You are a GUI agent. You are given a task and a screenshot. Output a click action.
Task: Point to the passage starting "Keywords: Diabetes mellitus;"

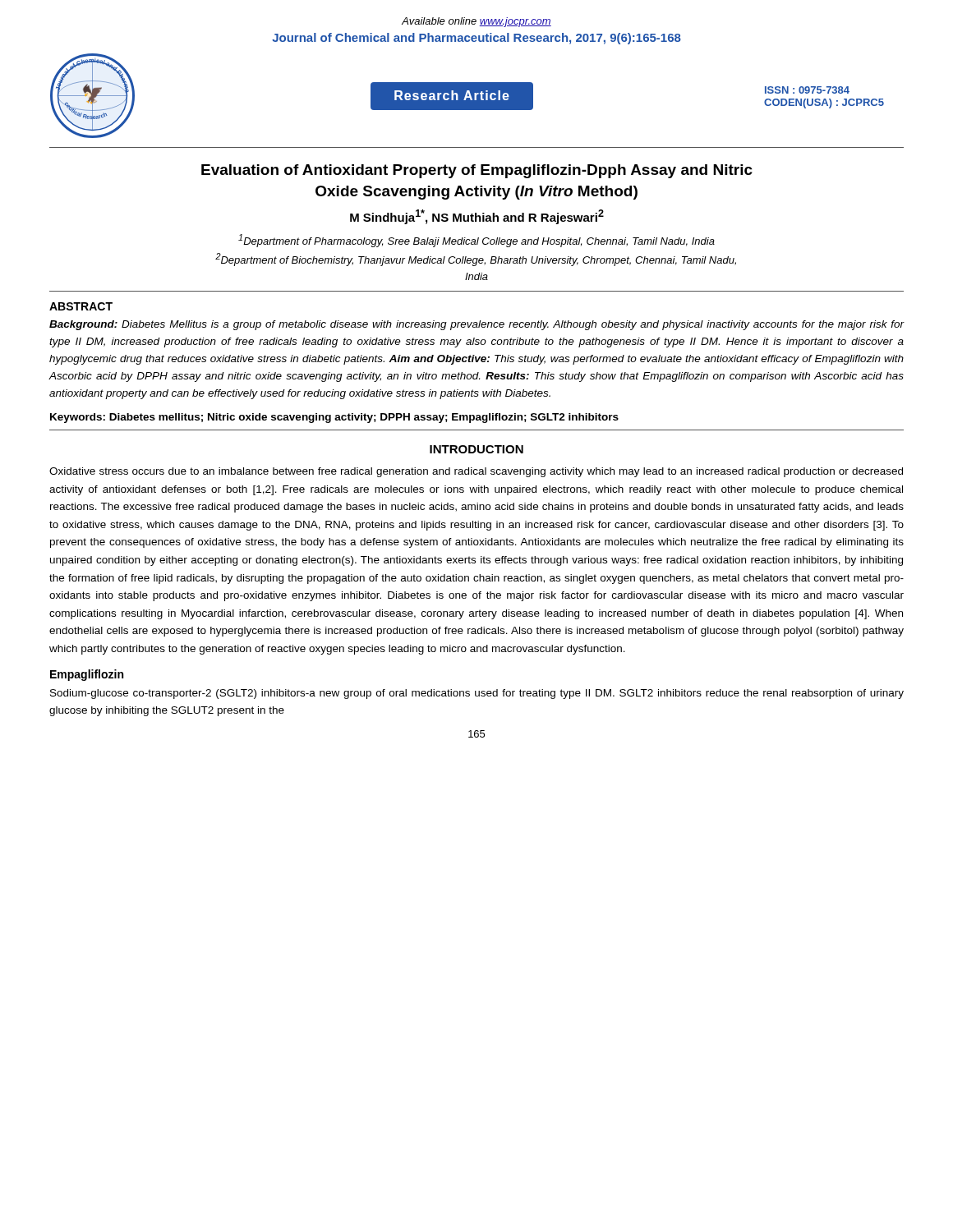click(334, 417)
